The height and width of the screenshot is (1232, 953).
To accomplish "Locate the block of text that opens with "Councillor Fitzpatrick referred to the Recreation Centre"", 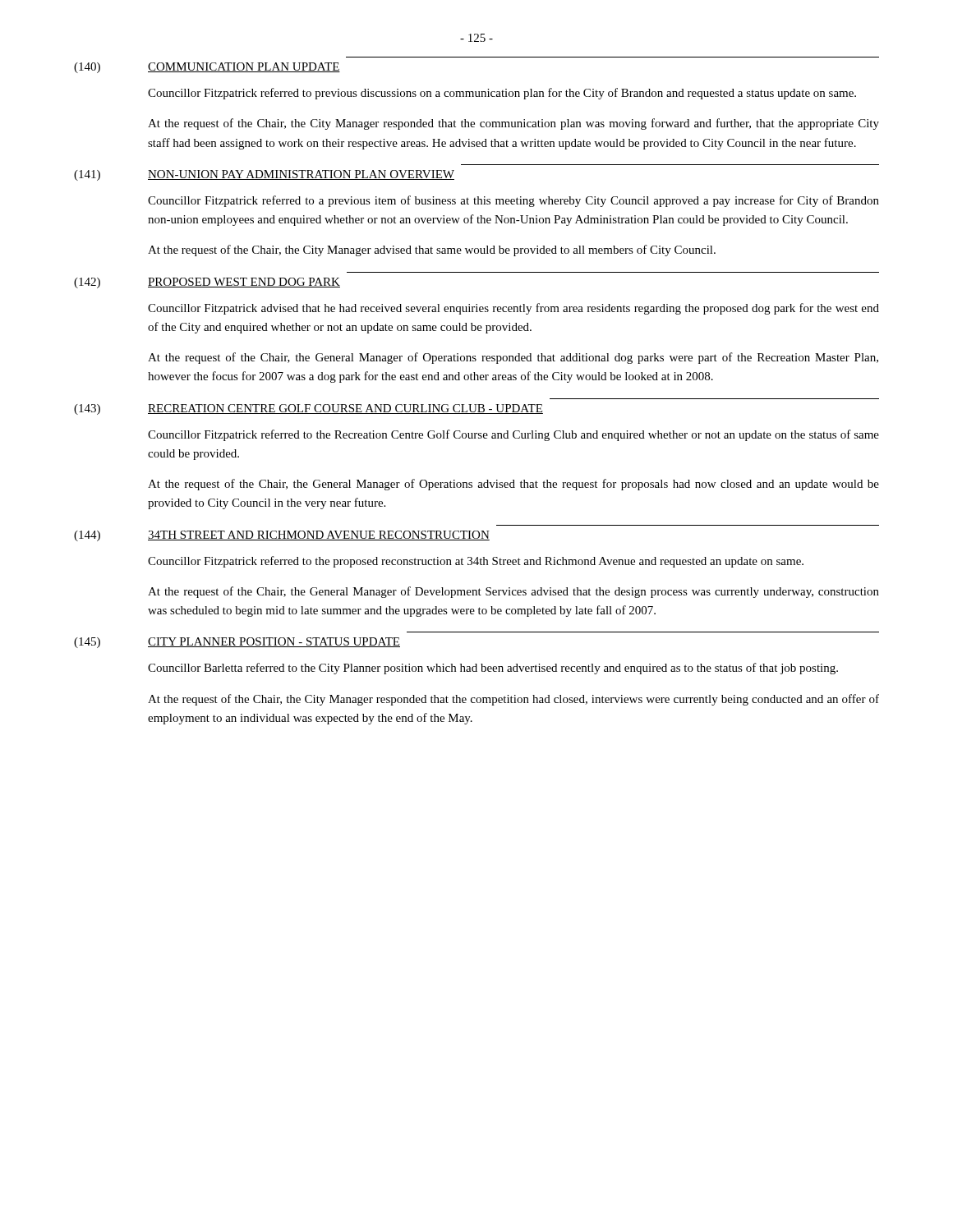I will [x=513, y=444].
